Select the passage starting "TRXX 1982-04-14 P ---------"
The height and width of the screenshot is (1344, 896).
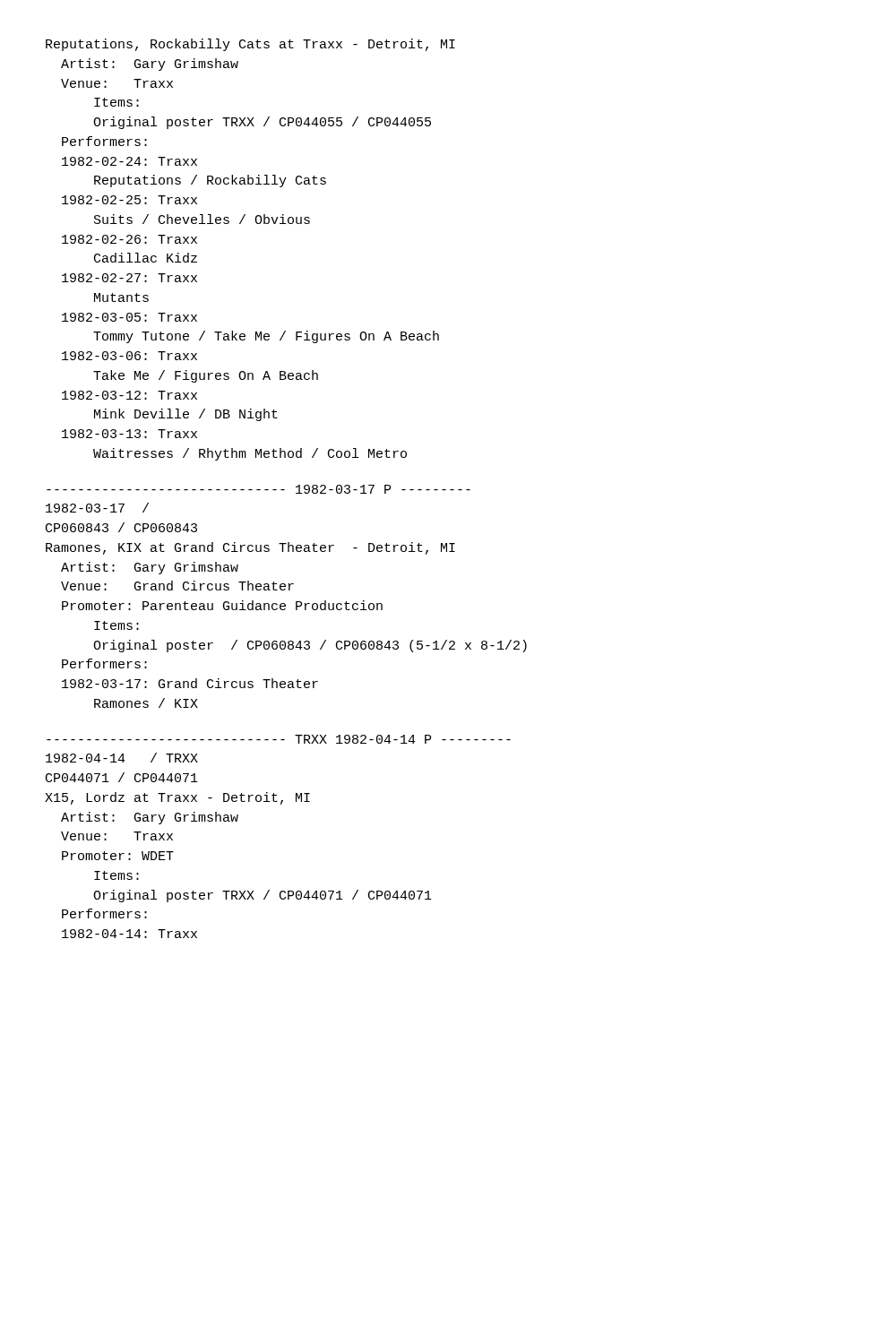279,739
